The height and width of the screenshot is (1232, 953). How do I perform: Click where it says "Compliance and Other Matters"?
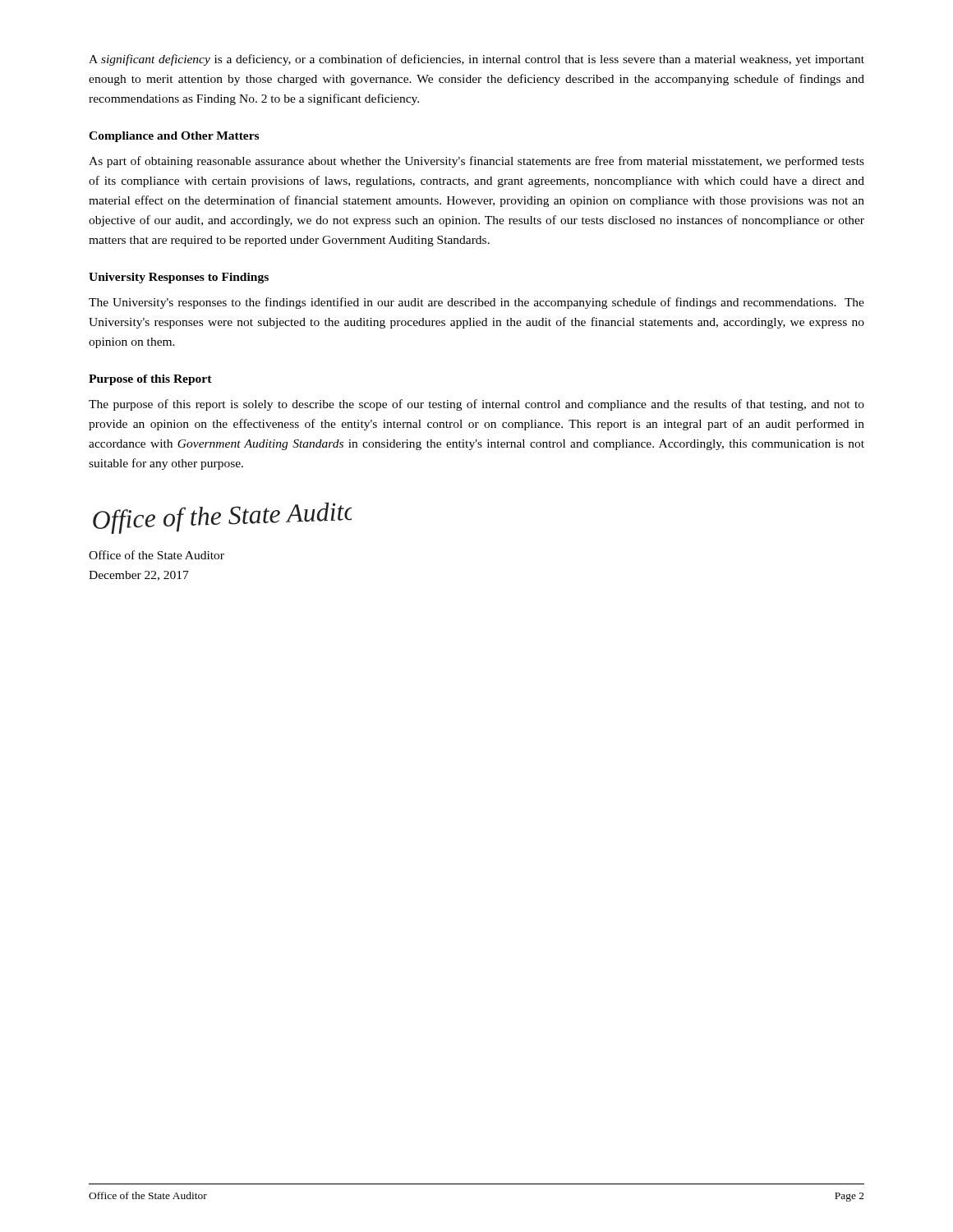tap(174, 135)
